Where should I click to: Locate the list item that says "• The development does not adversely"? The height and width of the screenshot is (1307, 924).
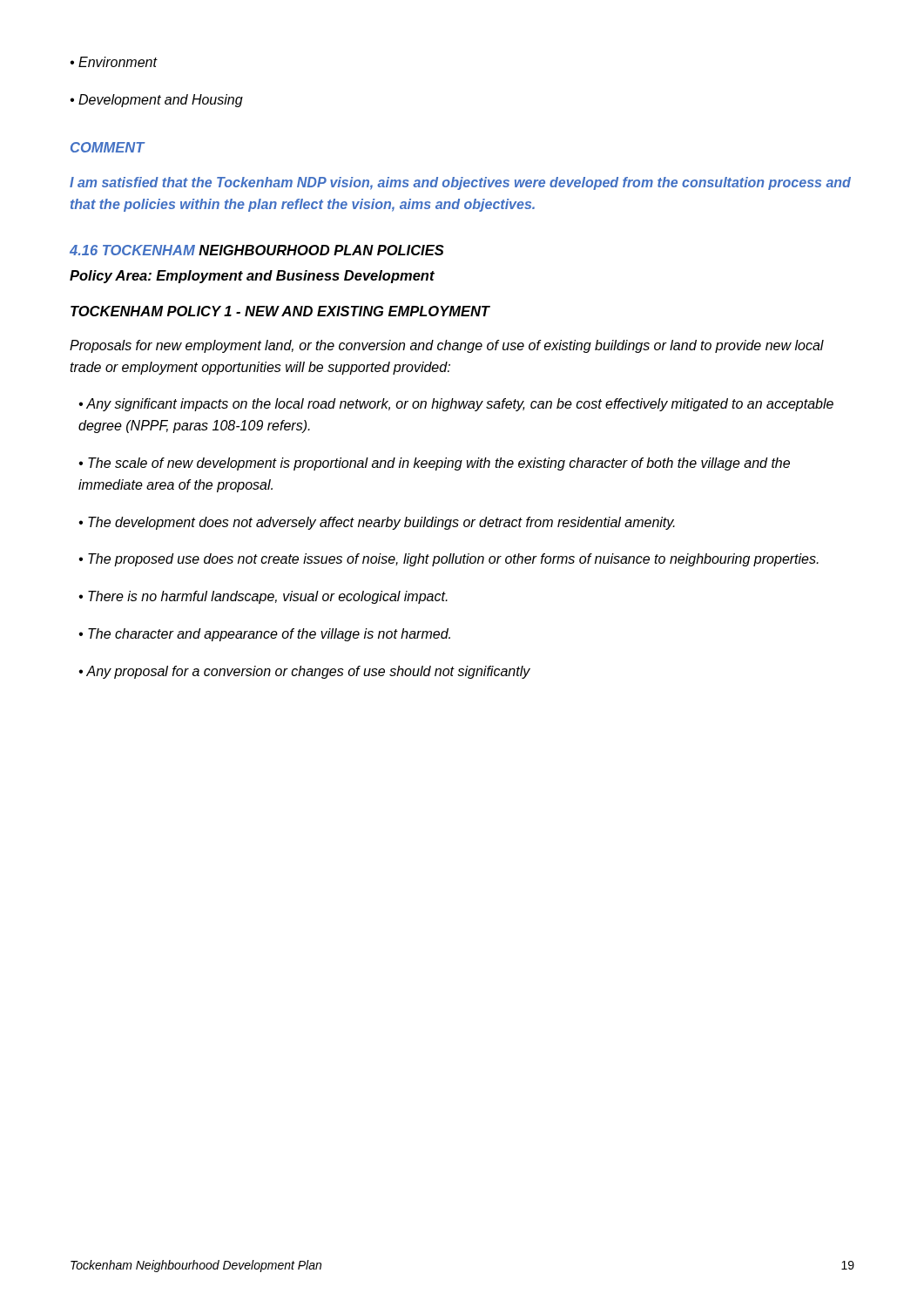pyautogui.click(x=377, y=522)
